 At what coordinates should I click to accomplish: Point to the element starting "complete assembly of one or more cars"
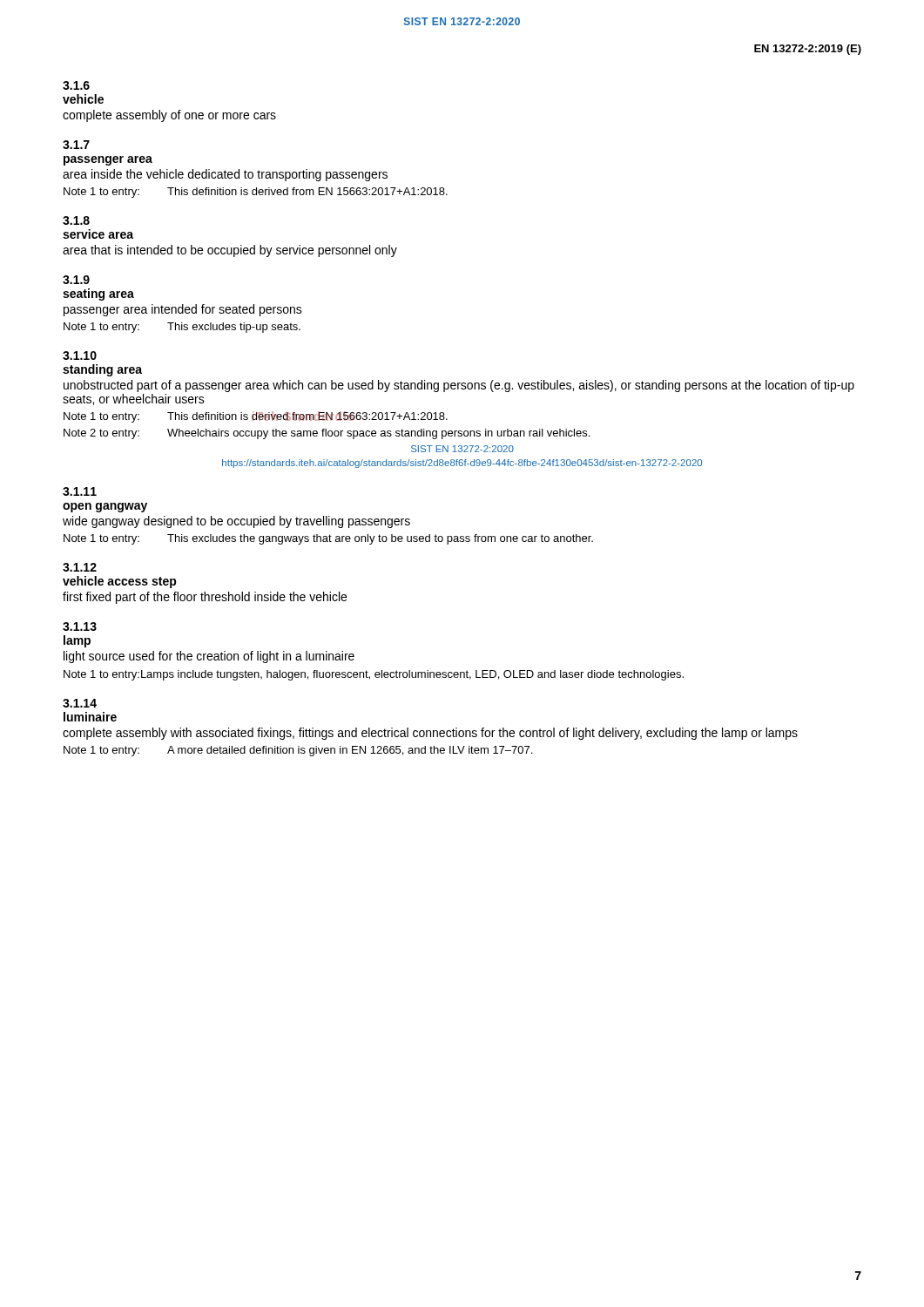pyautogui.click(x=169, y=115)
